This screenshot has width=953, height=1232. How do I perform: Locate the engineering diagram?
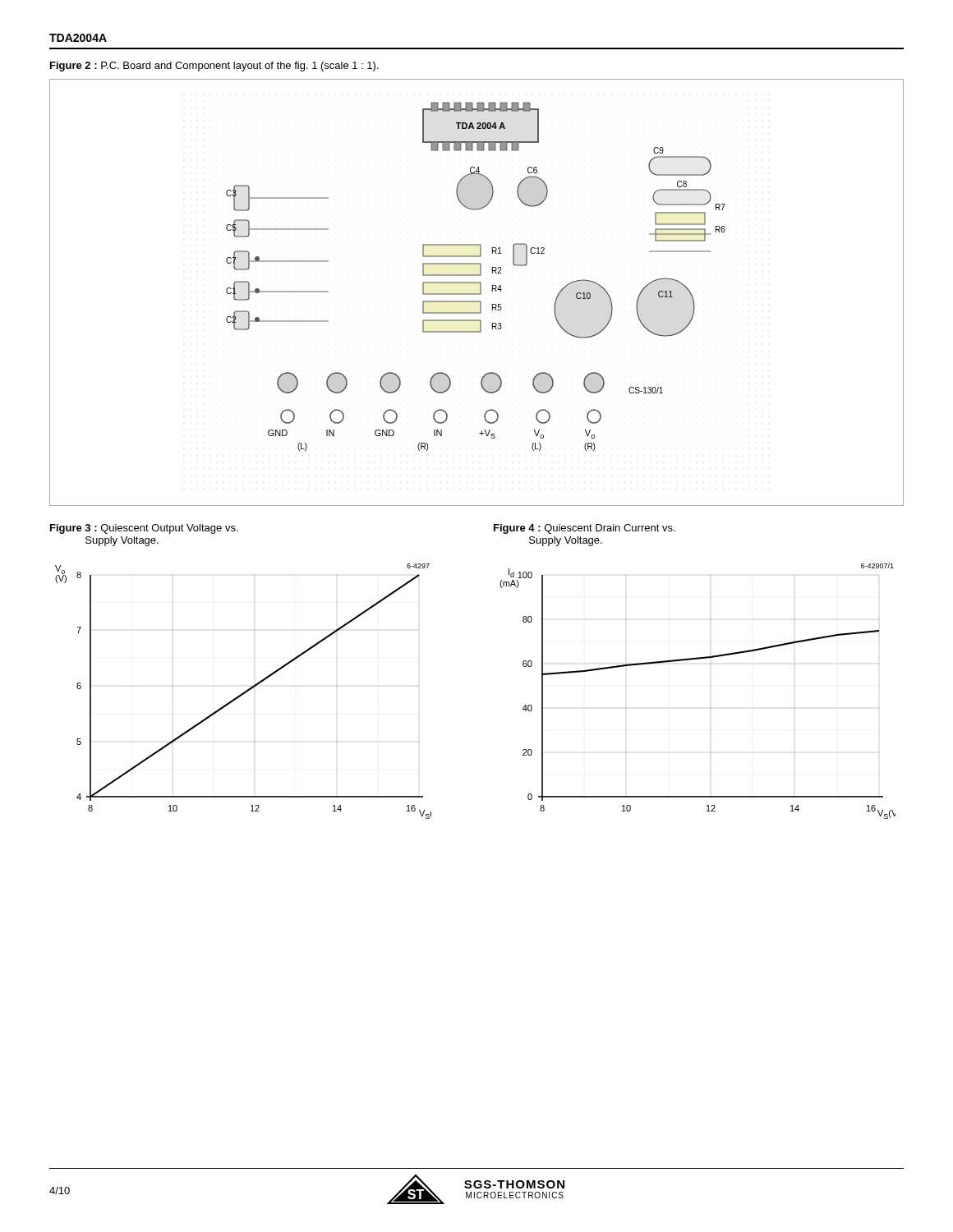click(476, 292)
